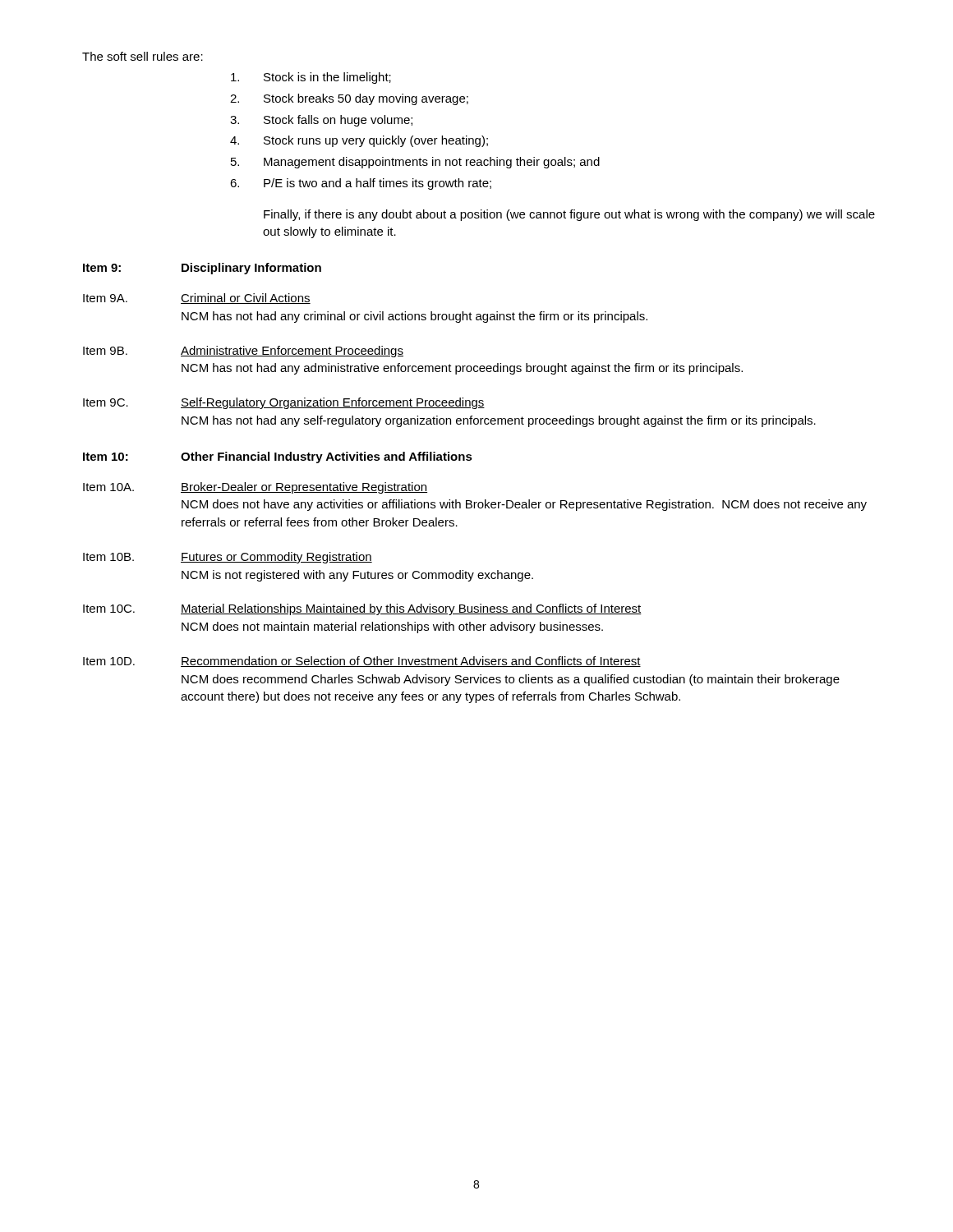Click on the text block starting "Item 9B. Administrative"
This screenshot has height=1232, width=953.
point(413,359)
